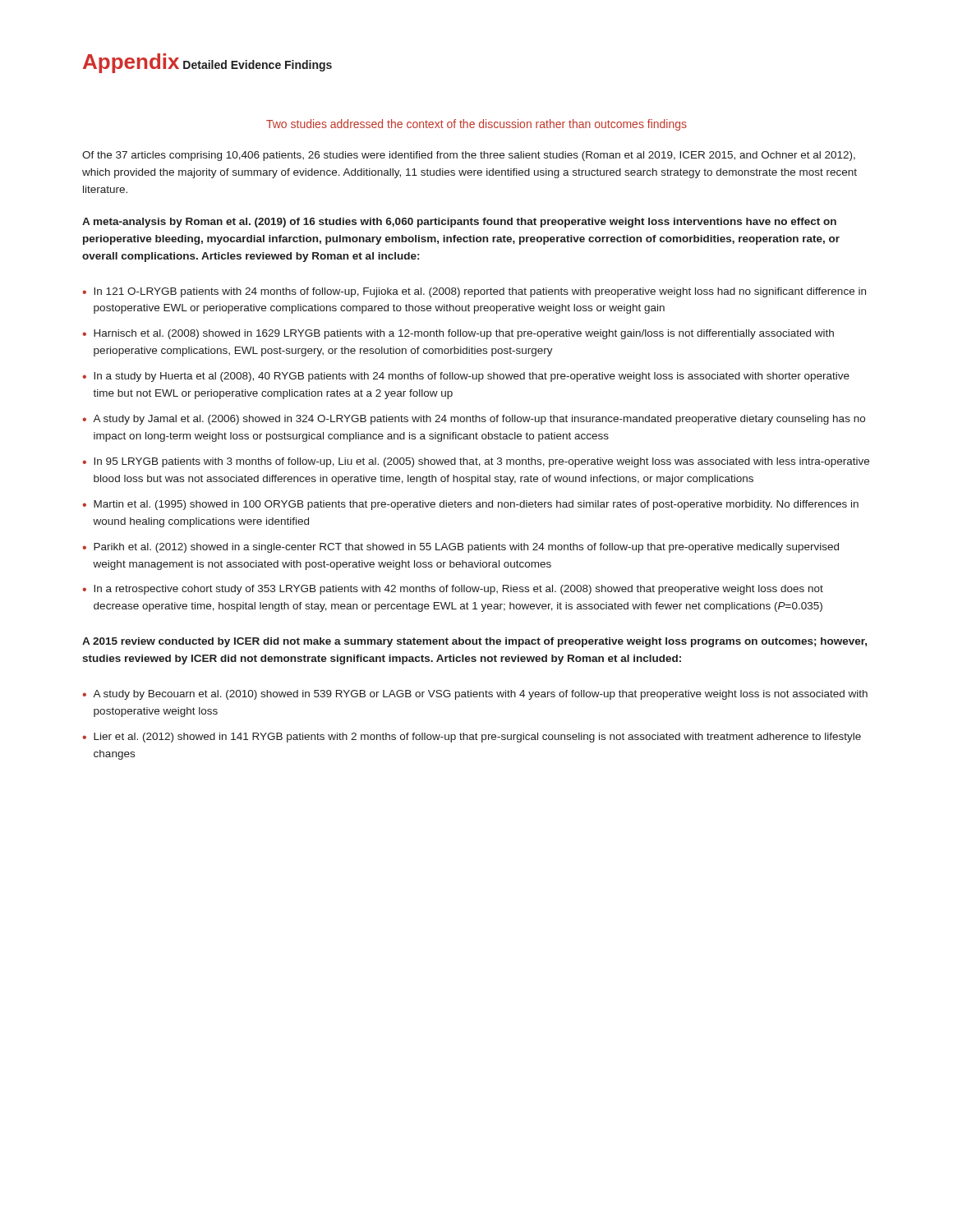Click the title
The image size is (953, 1232).
click(131, 62)
